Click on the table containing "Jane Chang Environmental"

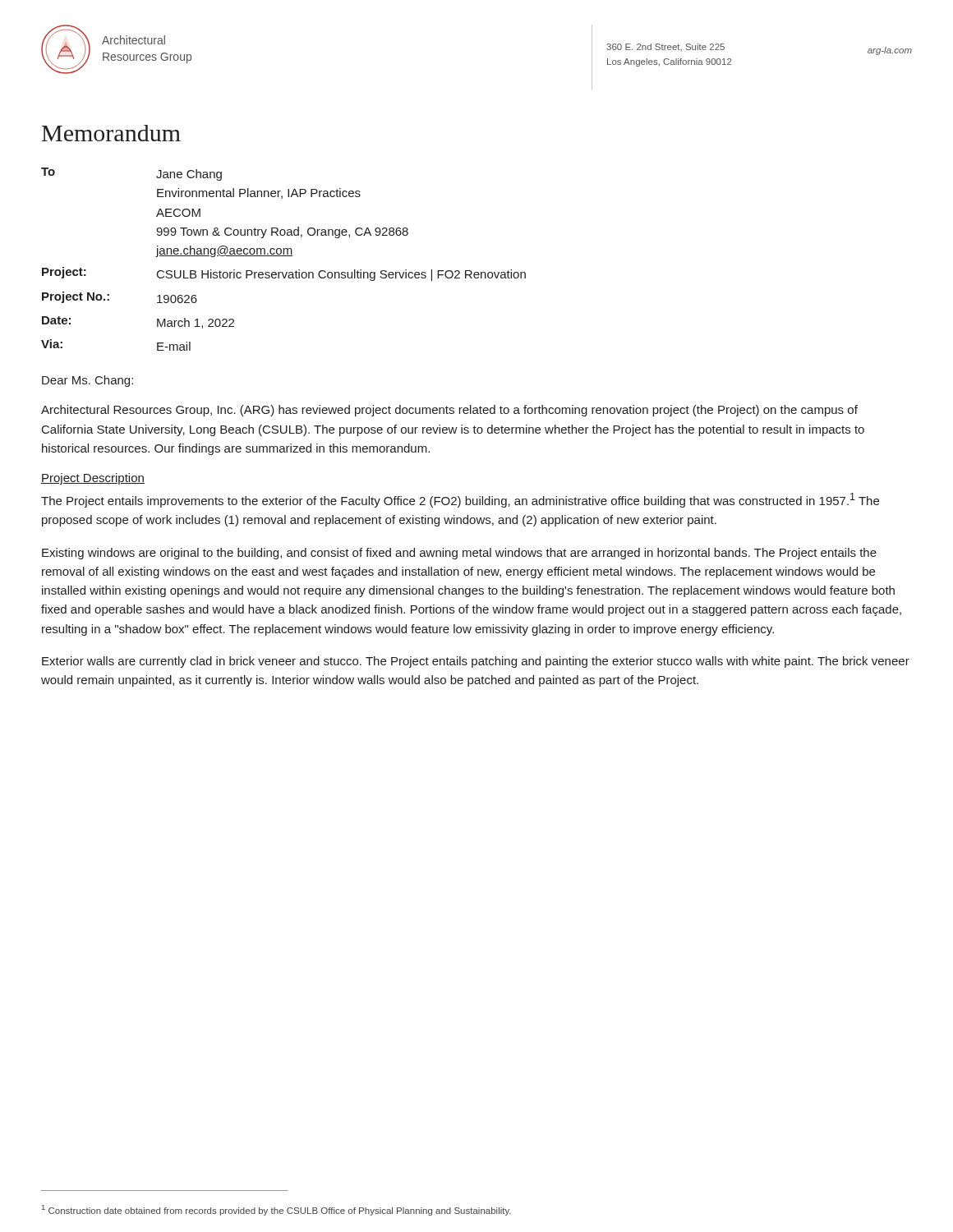(x=476, y=260)
